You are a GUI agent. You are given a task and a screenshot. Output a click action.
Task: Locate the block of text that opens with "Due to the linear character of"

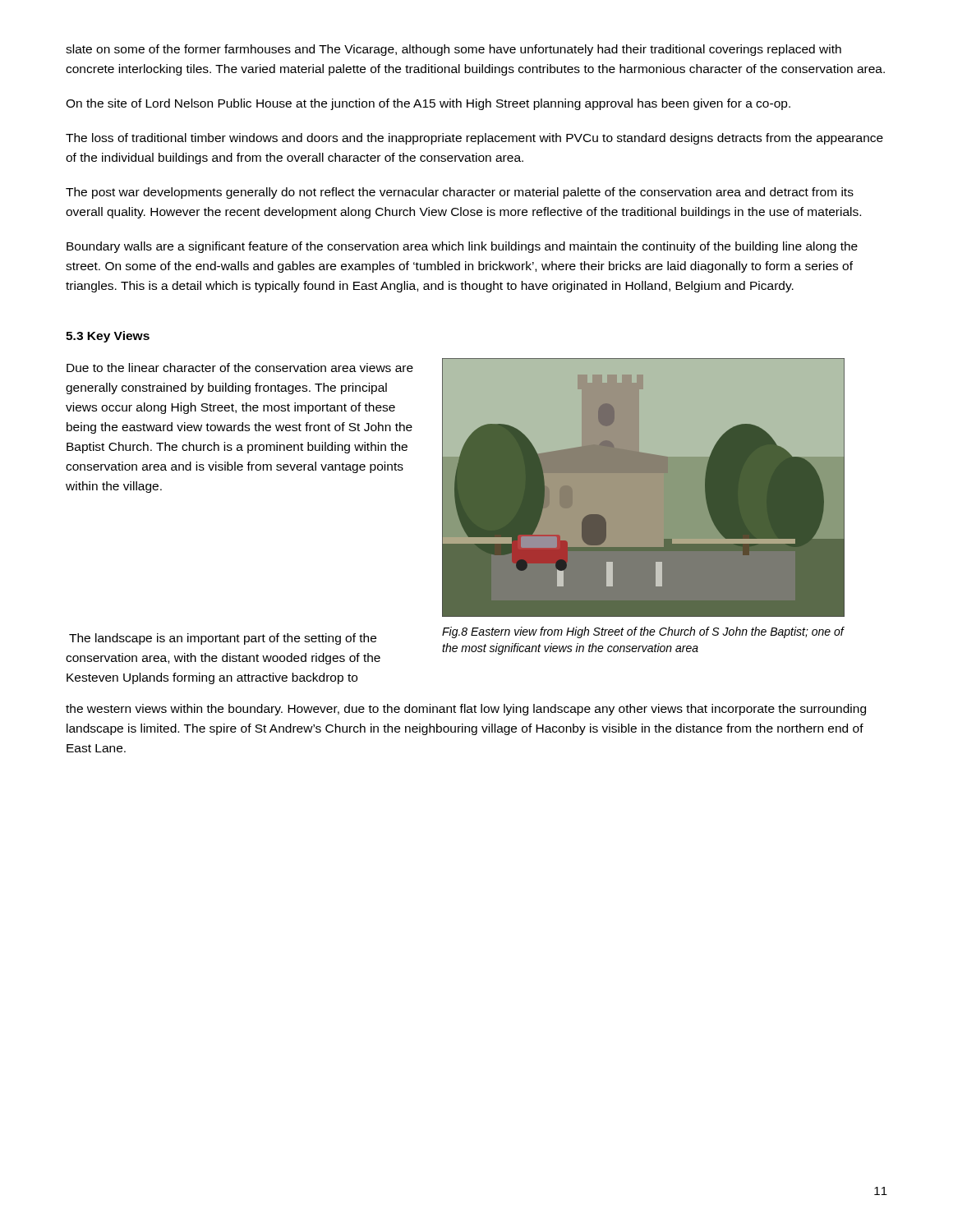(240, 427)
